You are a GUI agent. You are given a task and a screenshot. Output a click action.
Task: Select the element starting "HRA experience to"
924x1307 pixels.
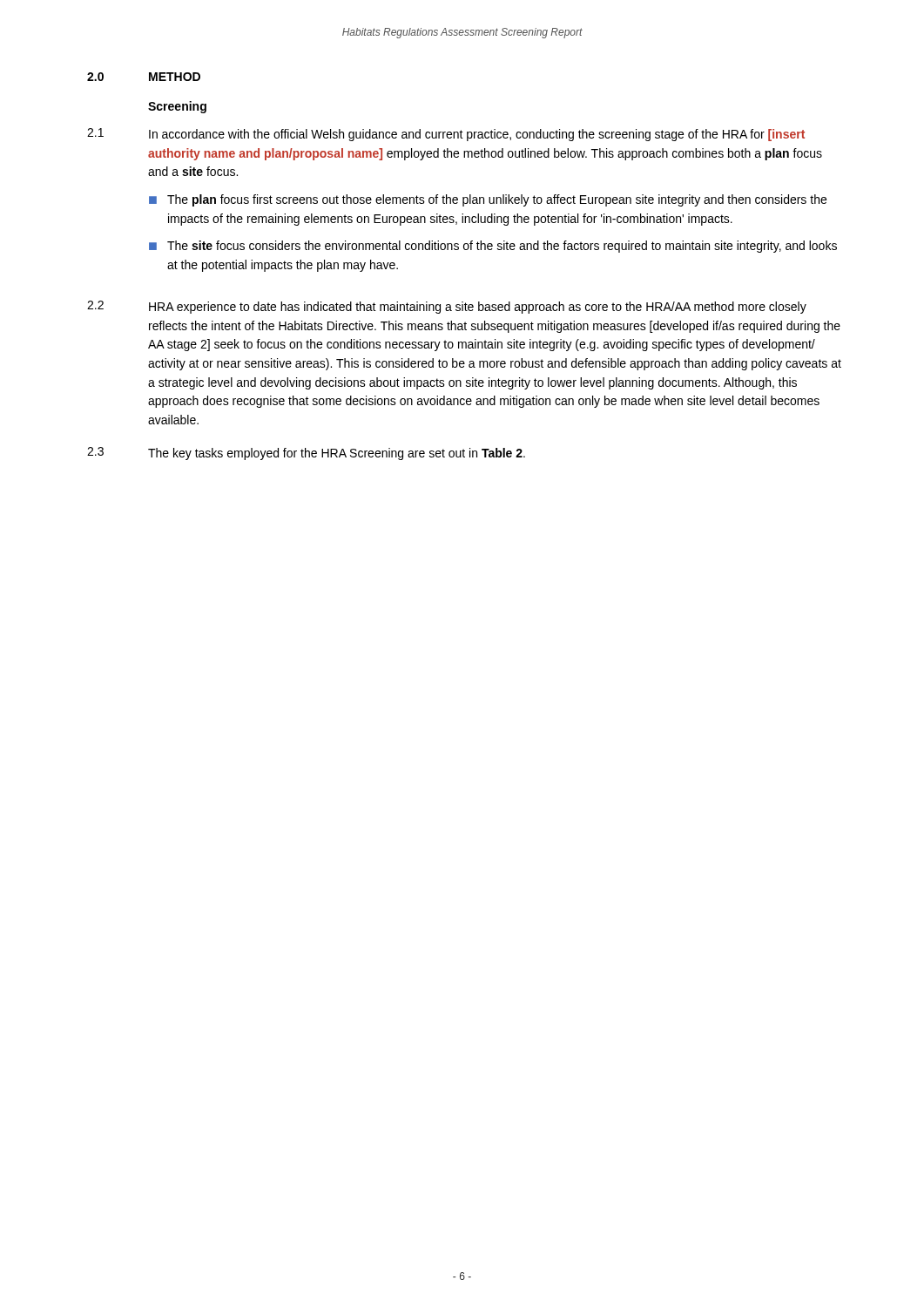(x=495, y=363)
